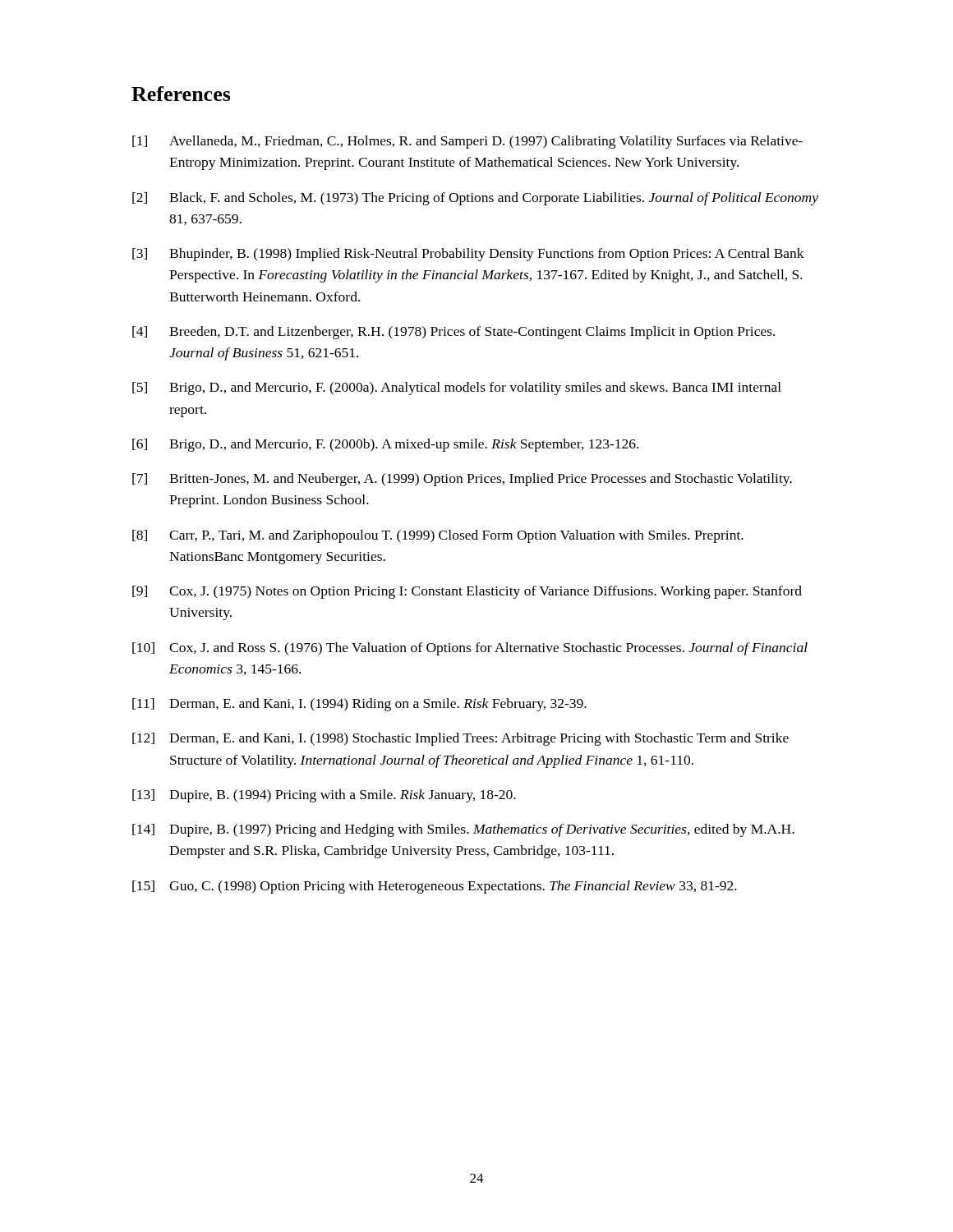This screenshot has width=953, height=1232.
Task: Where is the passage that starts "[3] Bhupinder, B. (1998) Implied Risk-Neutral Probability"?
Action: (x=476, y=275)
